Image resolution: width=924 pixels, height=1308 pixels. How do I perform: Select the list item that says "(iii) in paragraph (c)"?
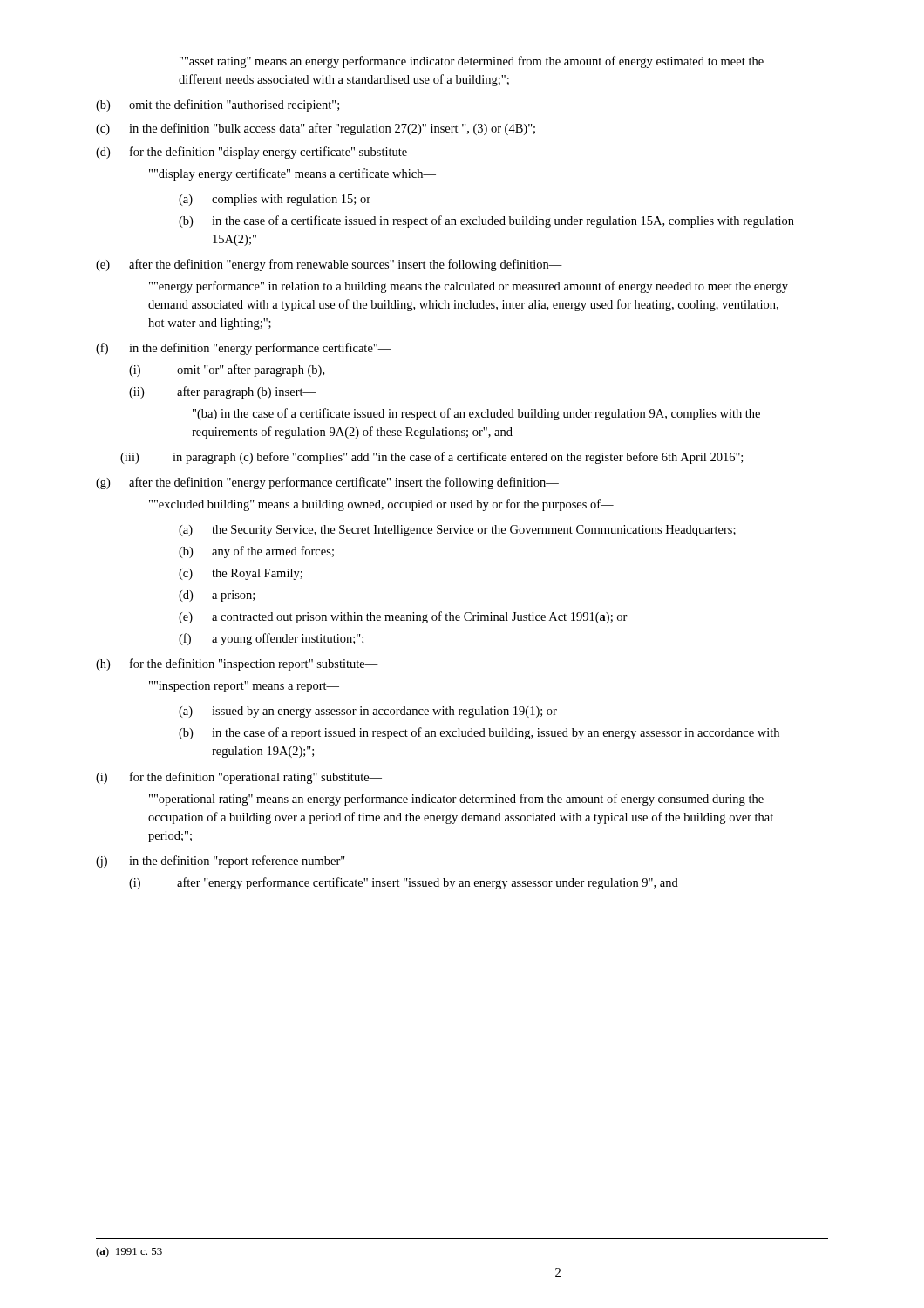(x=474, y=458)
